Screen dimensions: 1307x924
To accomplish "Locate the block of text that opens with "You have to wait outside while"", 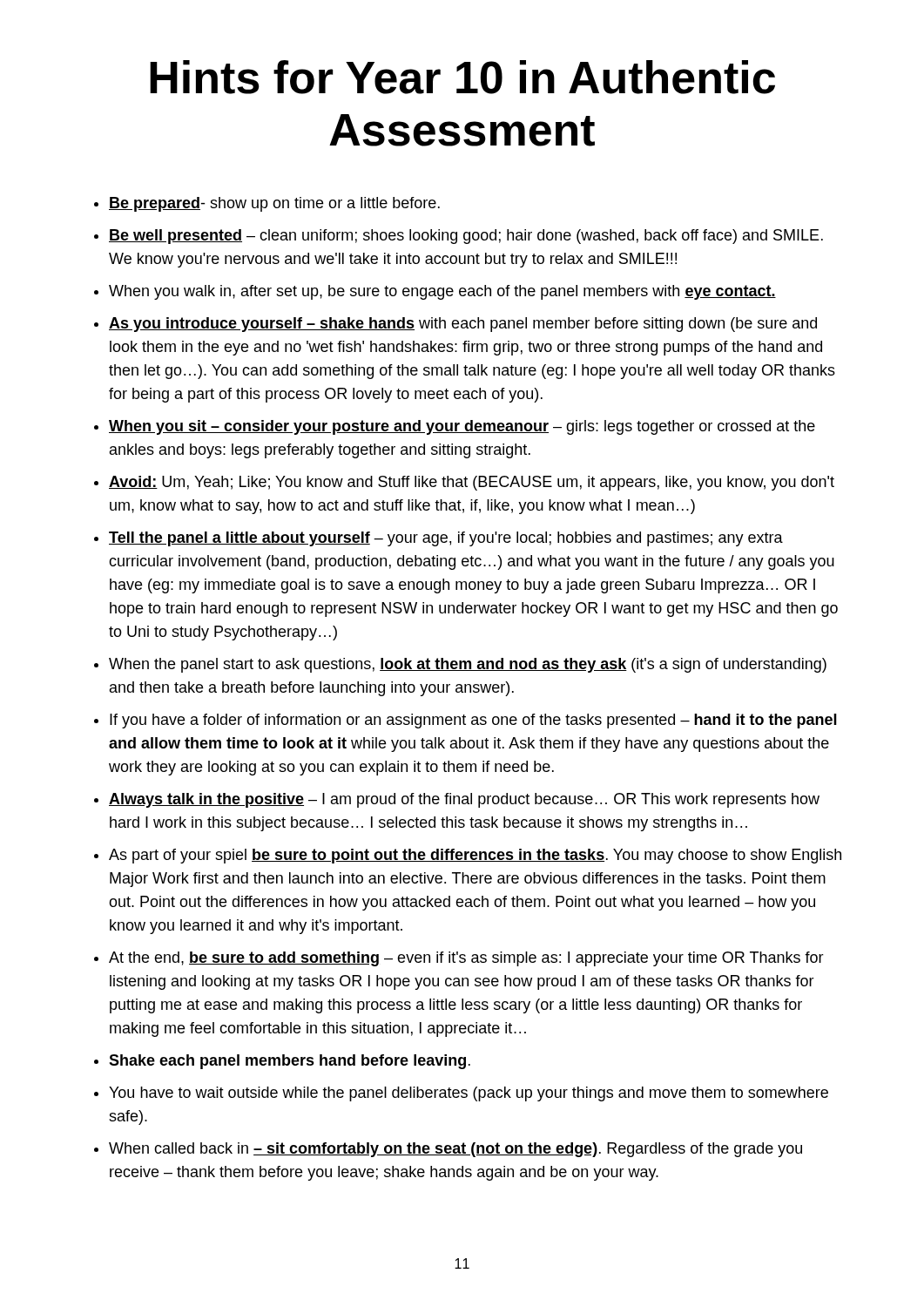I will [462, 1105].
